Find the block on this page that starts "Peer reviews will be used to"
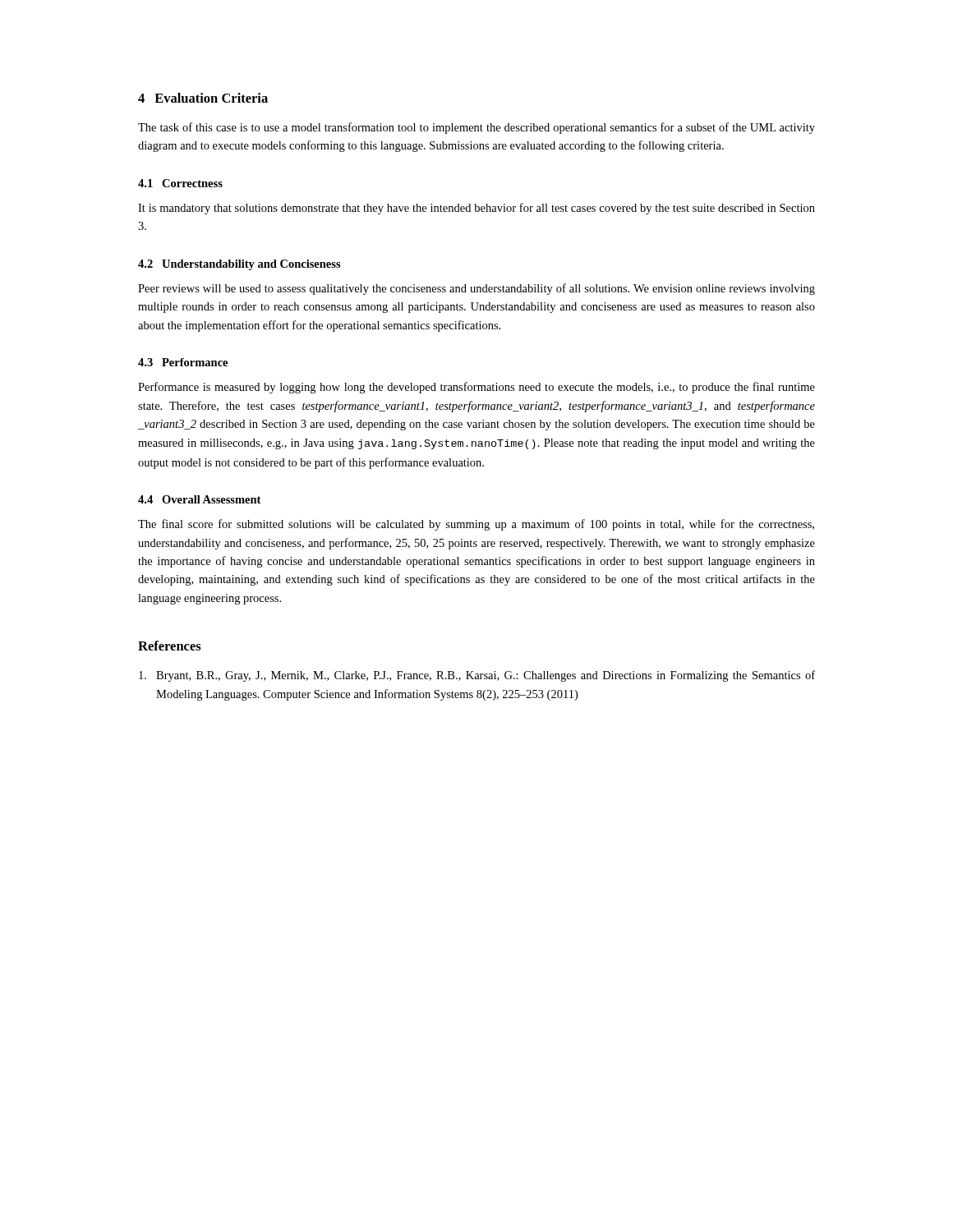Viewport: 953px width, 1232px height. coord(476,307)
